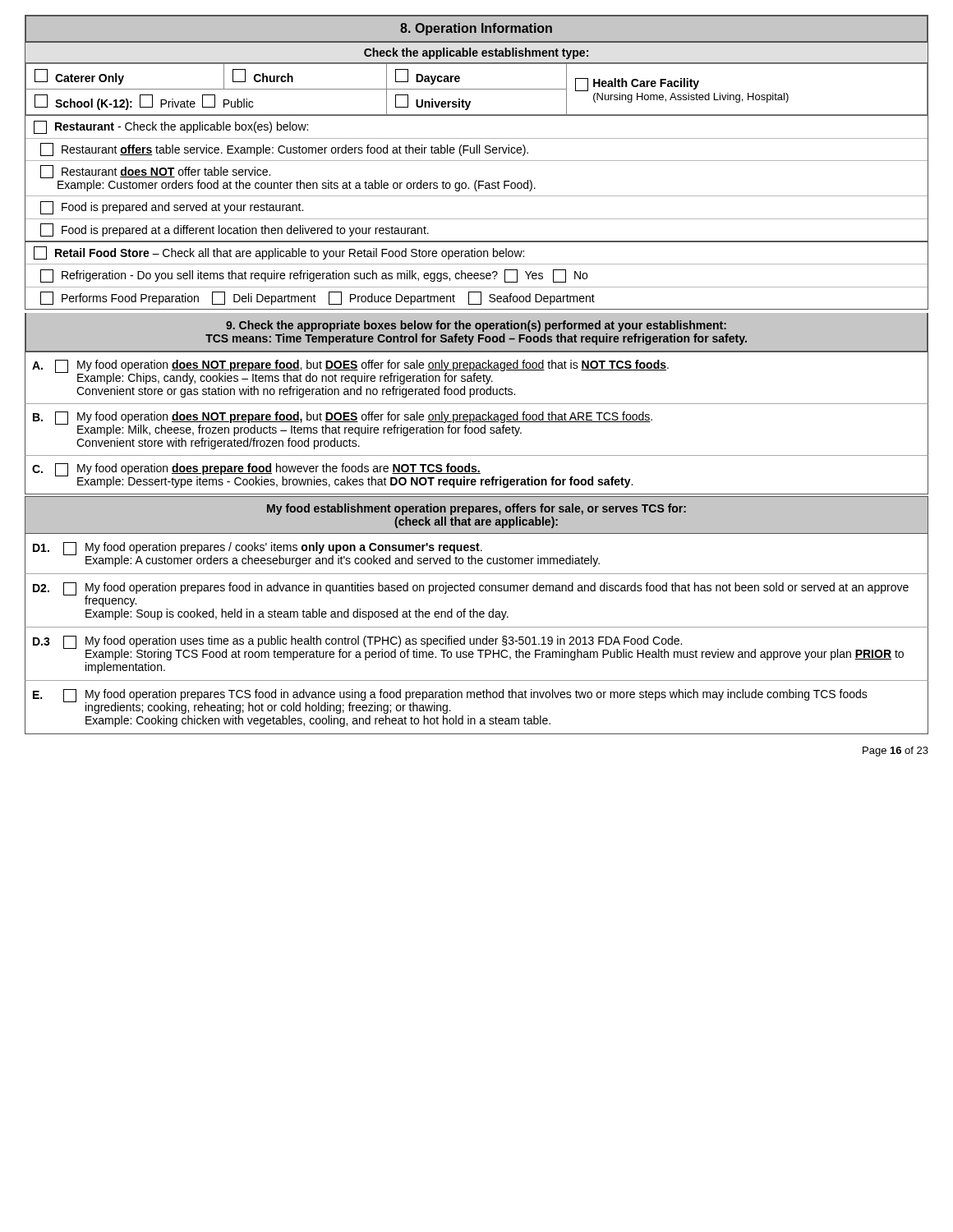Where is the passage that starts "B. My food operation does NOT prepare food,"?

[343, 429]
